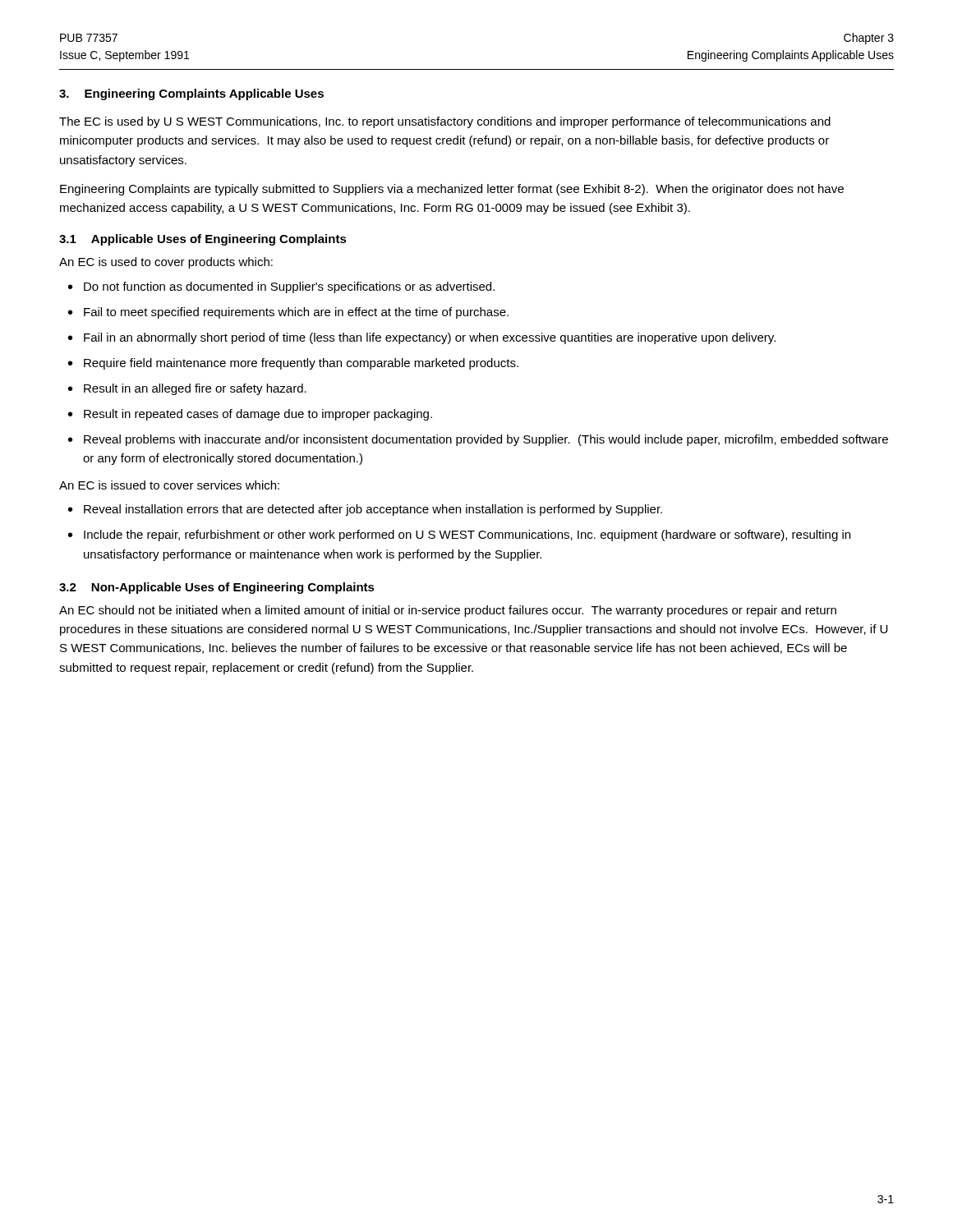Click on the list item containing "• Do not function"
Viewport: 953px width, 1232px height.
(x=282, y=287)
